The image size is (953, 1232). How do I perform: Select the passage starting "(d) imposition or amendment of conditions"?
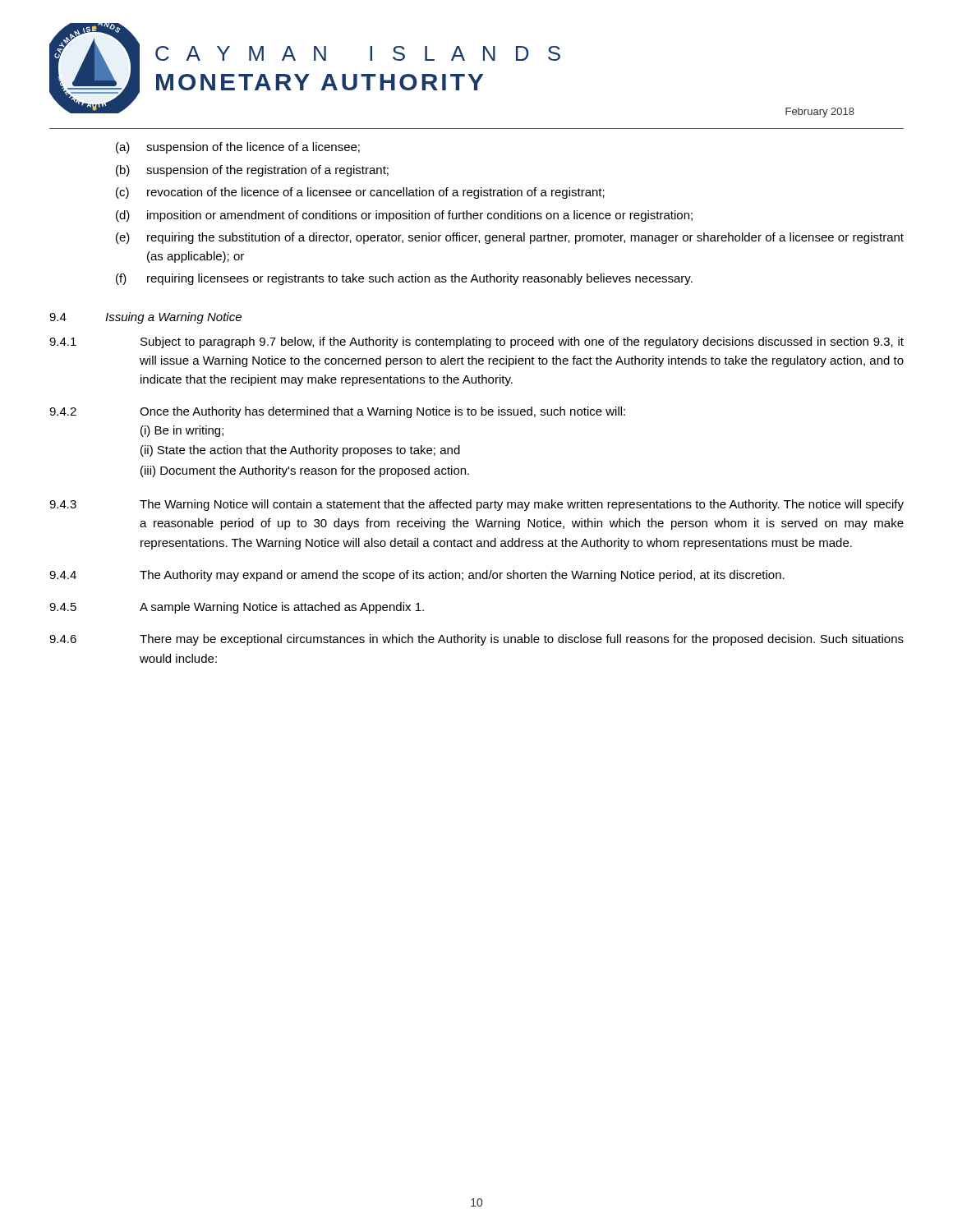[509, 215]
